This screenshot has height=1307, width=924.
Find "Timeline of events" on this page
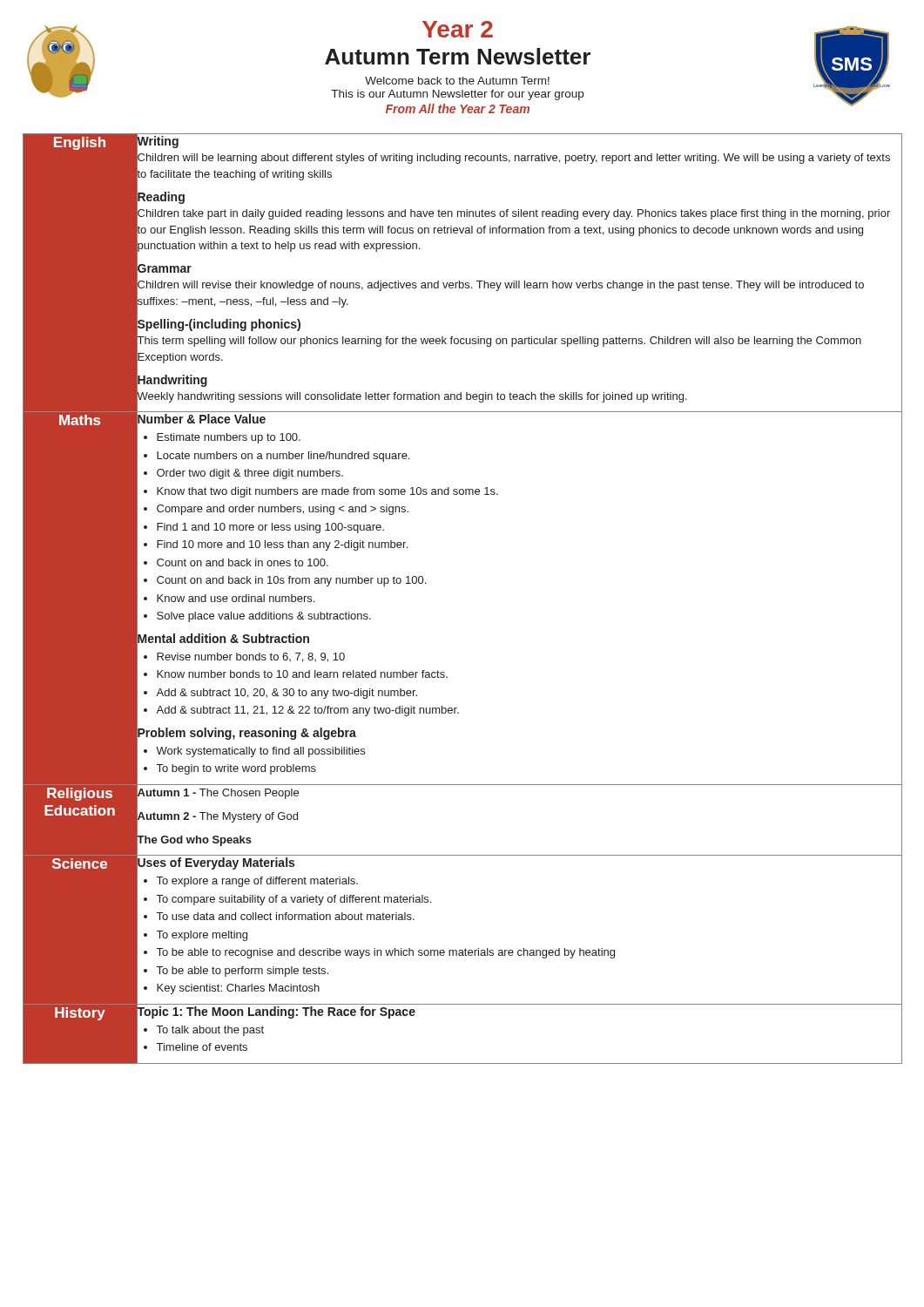pos(202,1047)
